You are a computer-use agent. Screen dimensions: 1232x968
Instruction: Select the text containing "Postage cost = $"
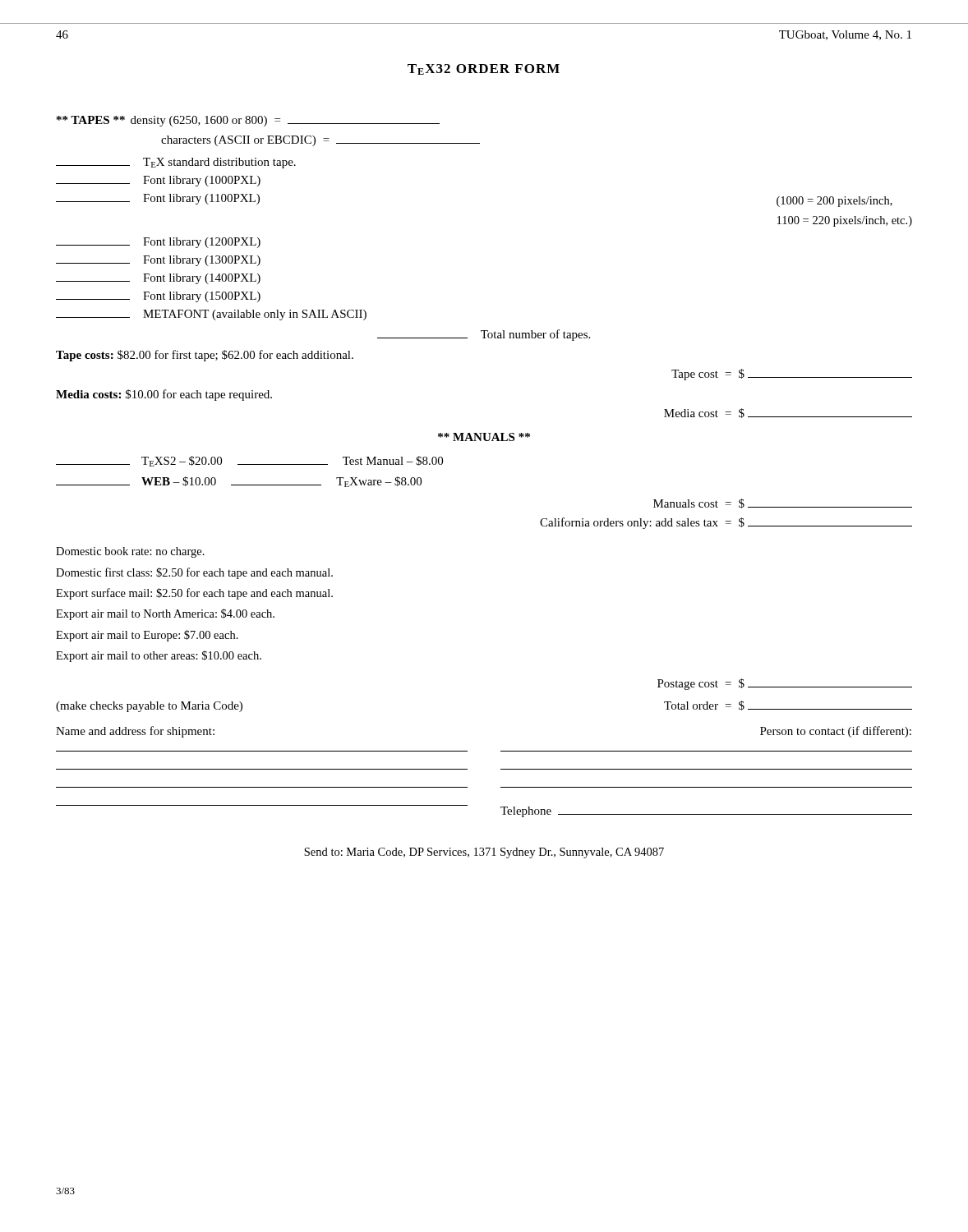click(785, 683)
